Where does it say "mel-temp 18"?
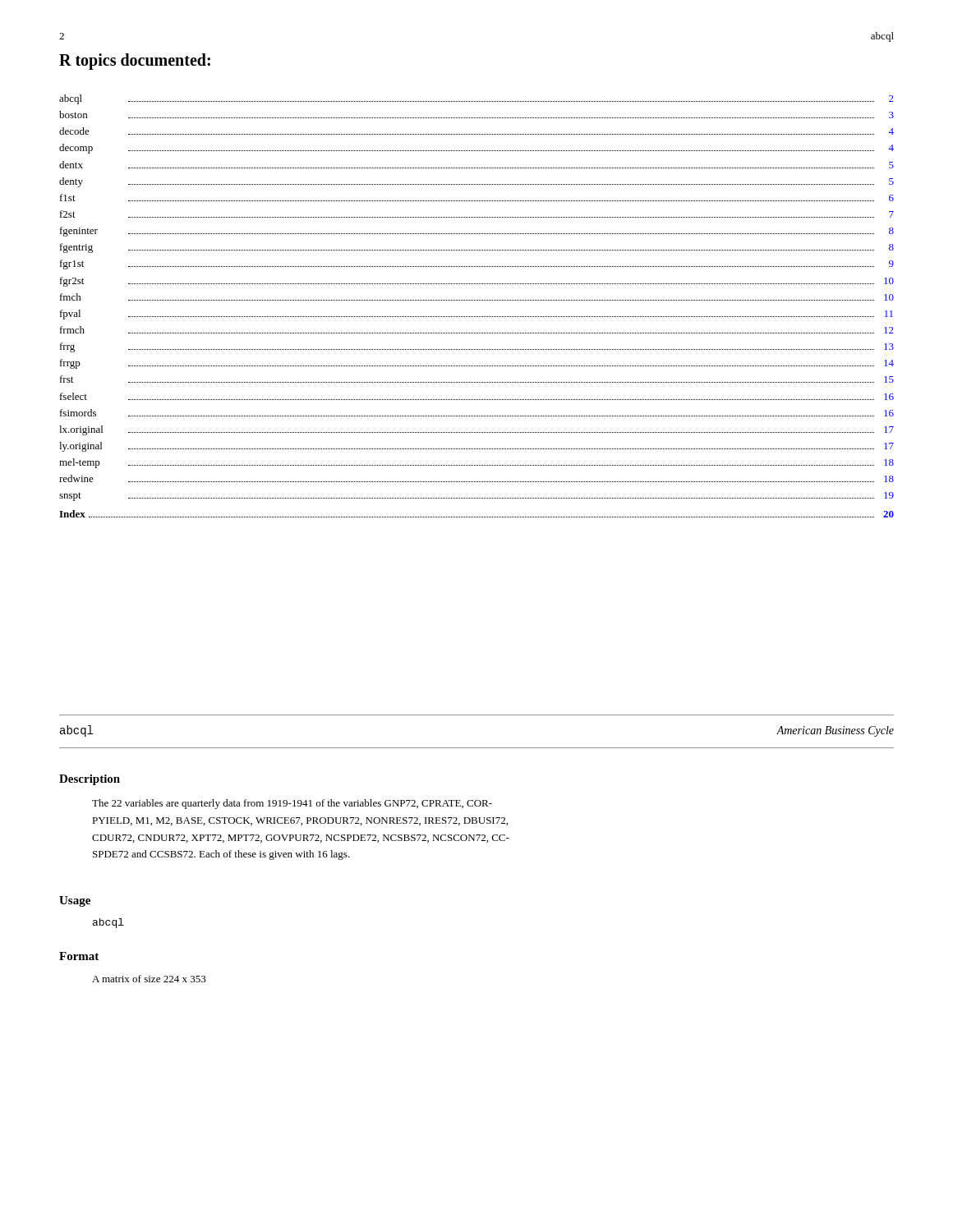953x1232 pixels. click(476, 463)
